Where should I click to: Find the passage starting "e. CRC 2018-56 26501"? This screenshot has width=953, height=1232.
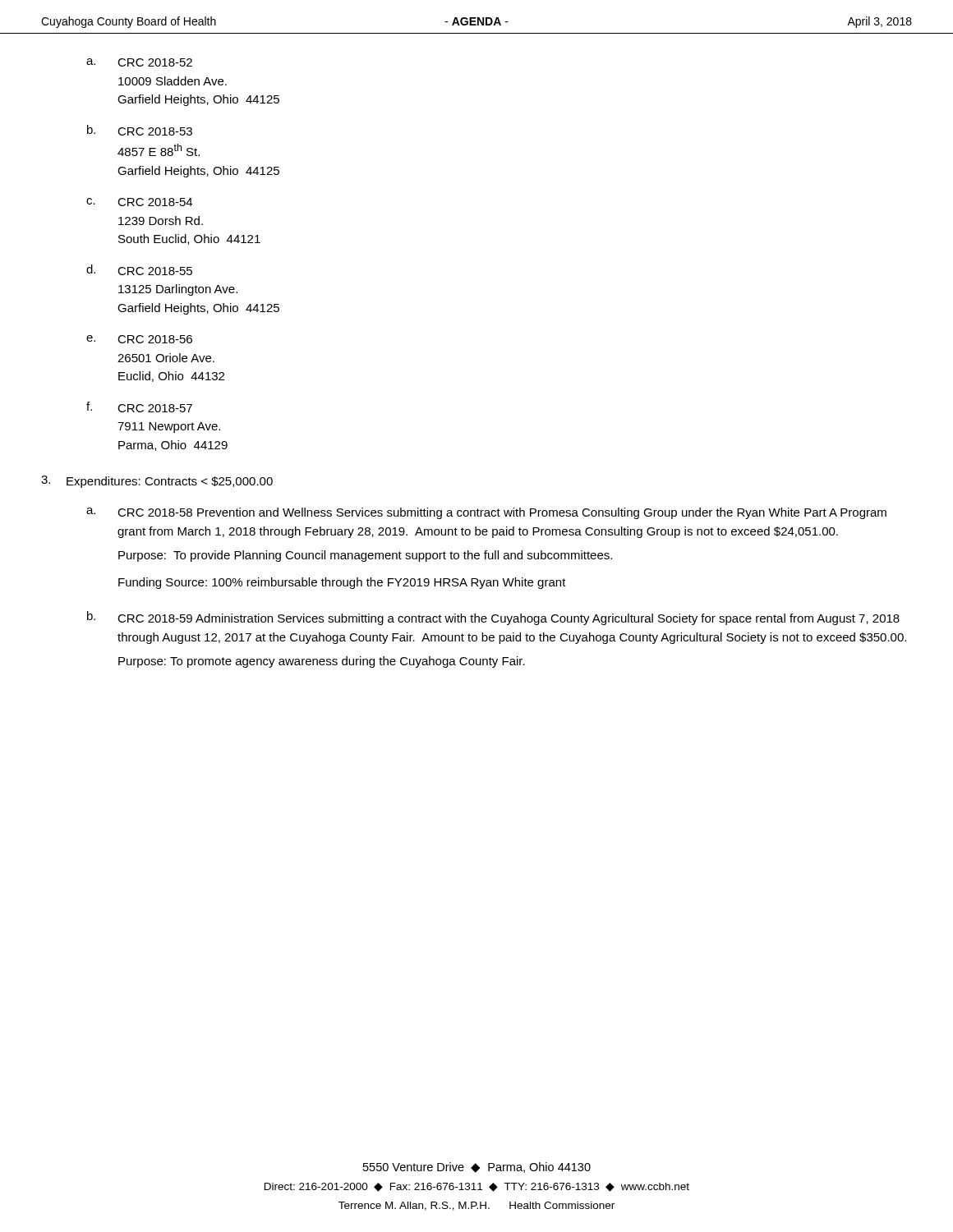(x=156, y=358)
